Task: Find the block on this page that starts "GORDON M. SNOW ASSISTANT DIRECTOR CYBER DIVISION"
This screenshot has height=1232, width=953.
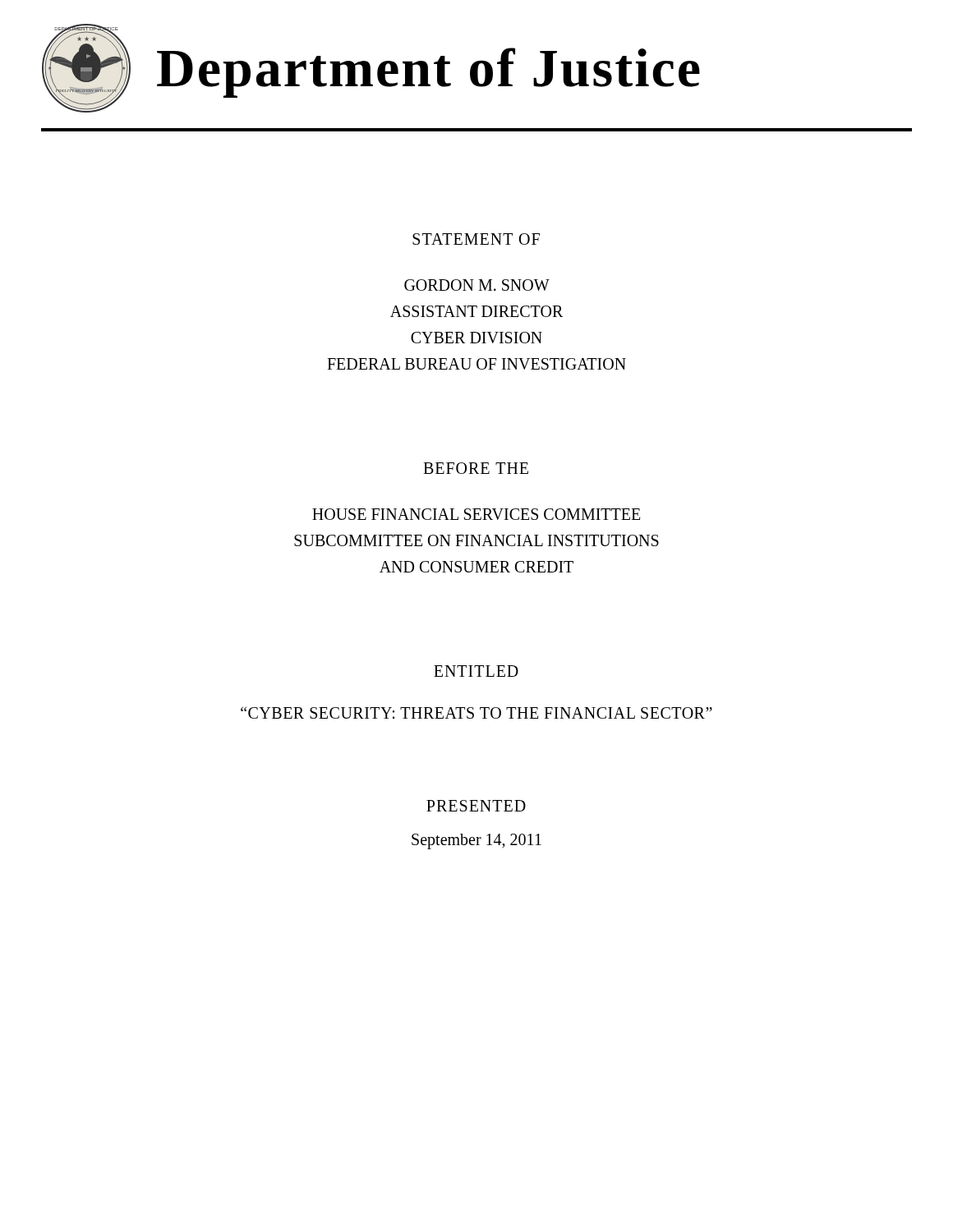Action: (476, 324)
